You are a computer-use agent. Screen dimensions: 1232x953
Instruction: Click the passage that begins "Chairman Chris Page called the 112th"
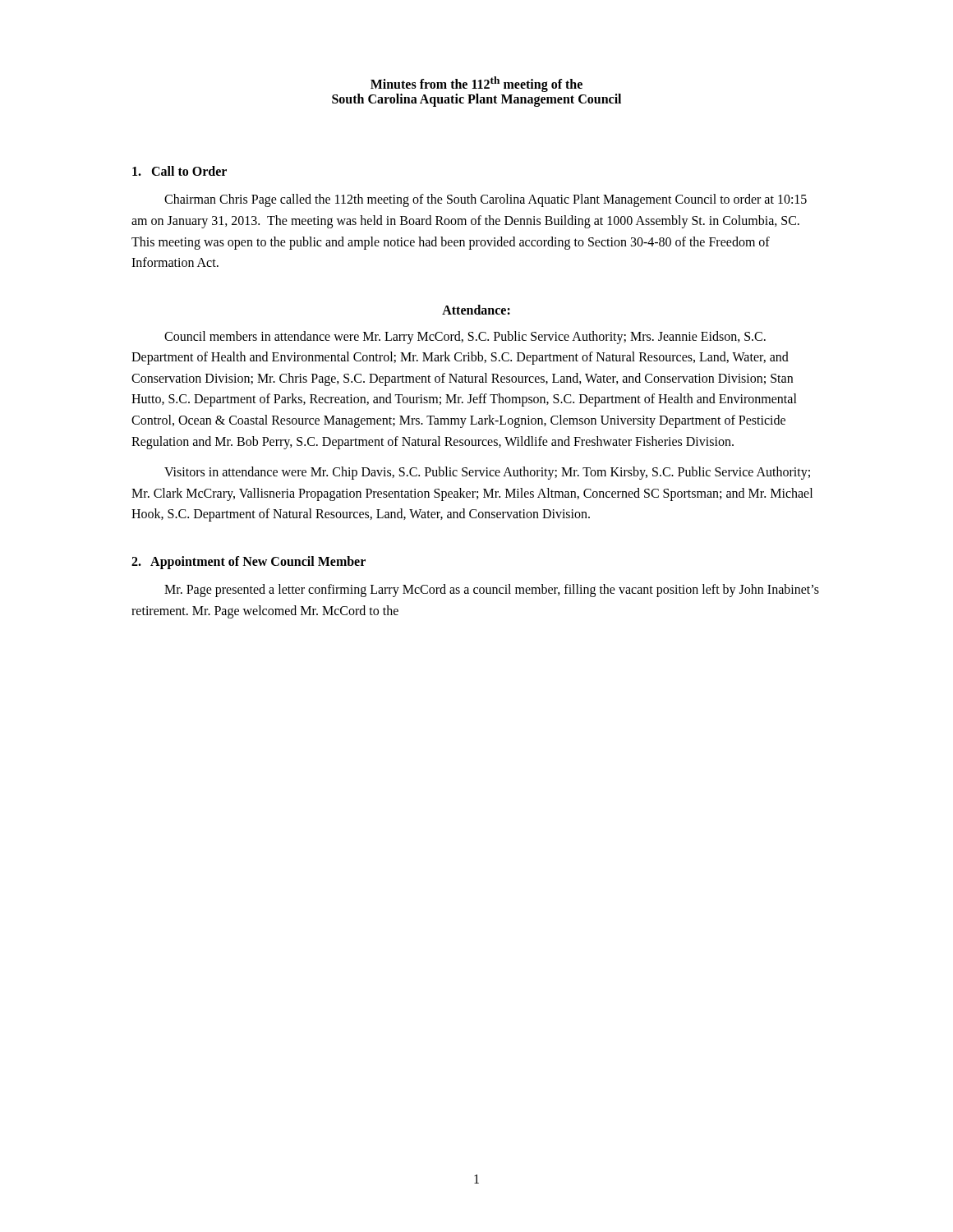[476, 231]
